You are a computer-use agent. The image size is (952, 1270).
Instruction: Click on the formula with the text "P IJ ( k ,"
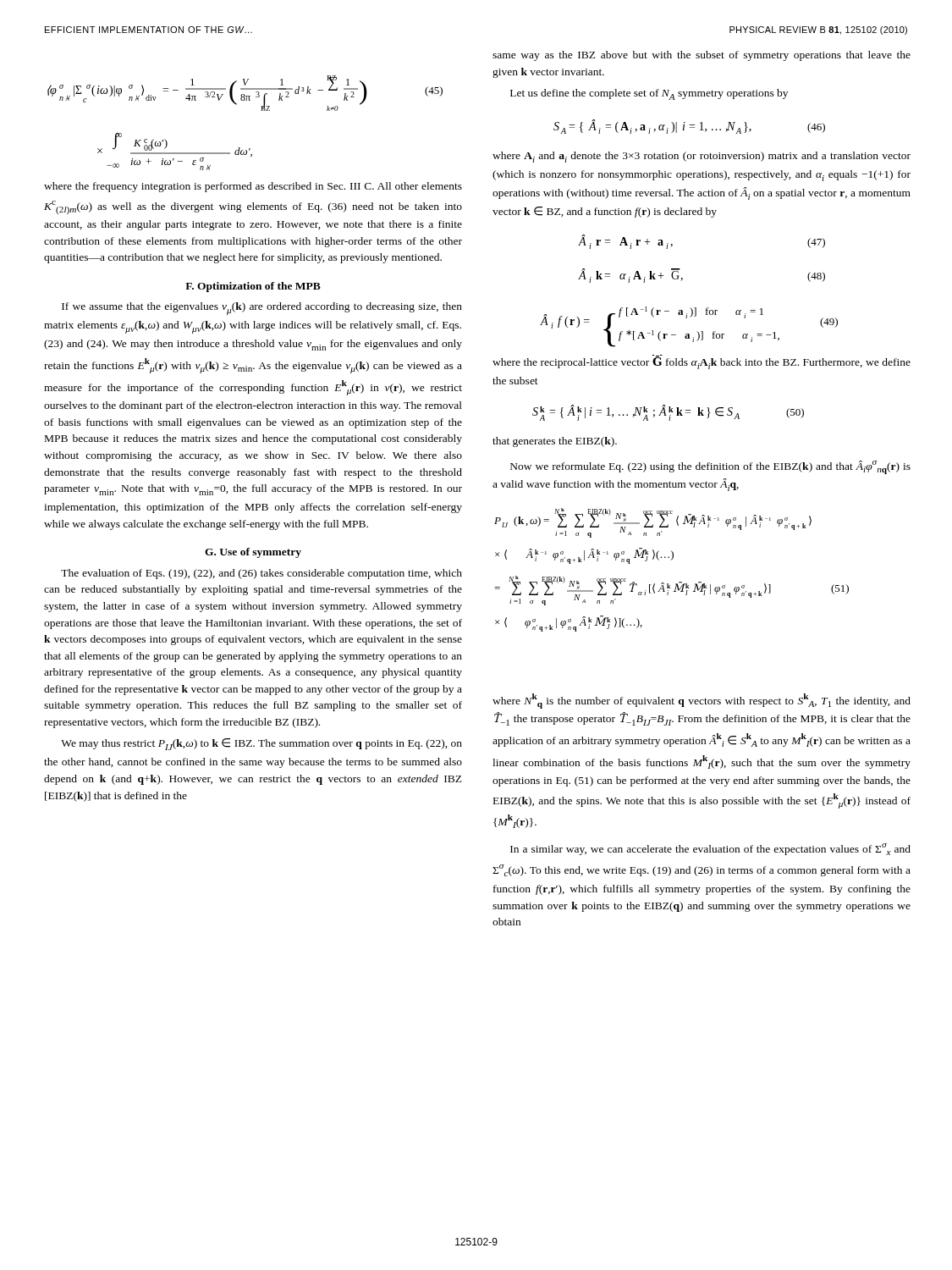(x=701, y=592)
